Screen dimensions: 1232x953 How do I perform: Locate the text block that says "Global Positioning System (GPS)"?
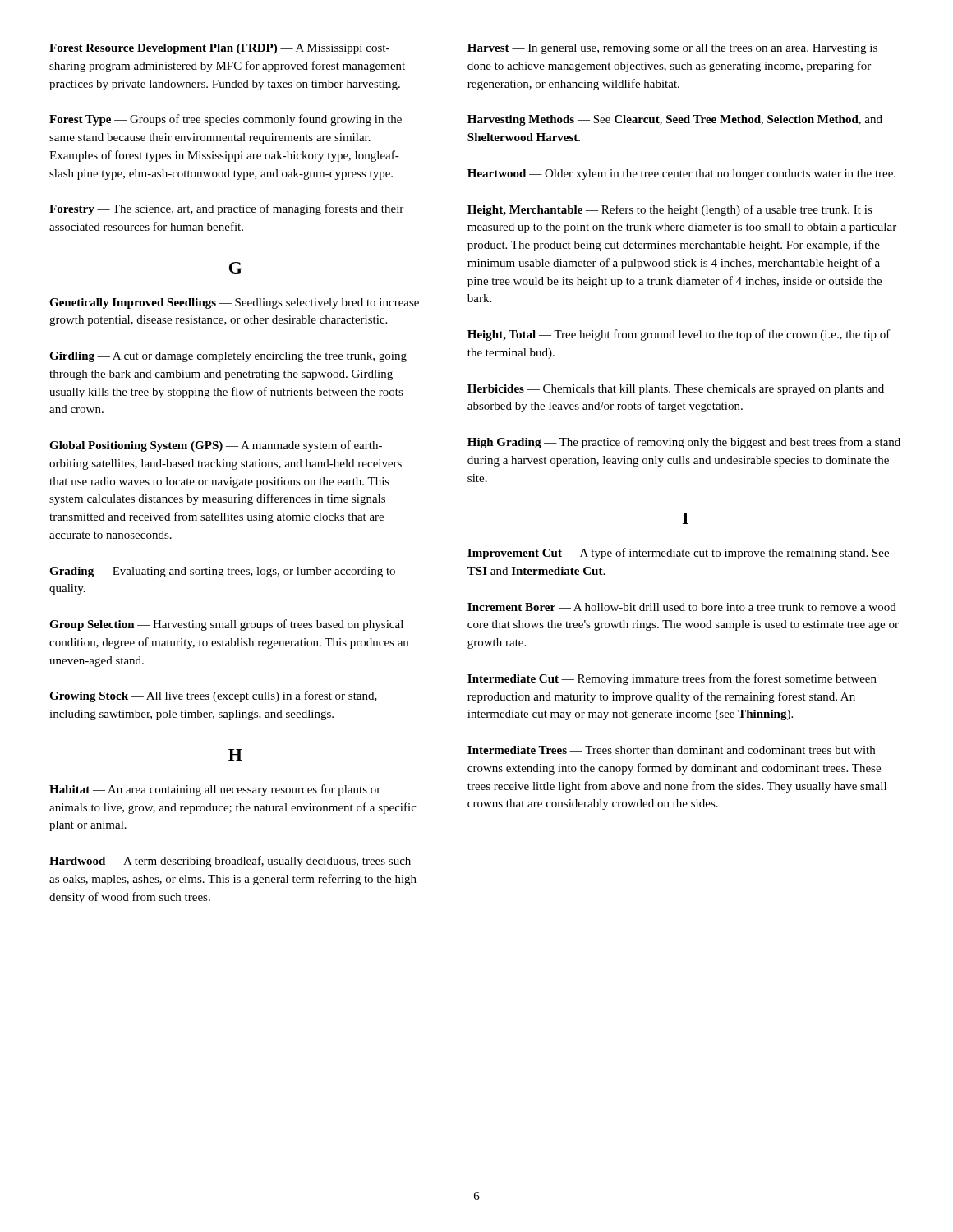point(226,490)
